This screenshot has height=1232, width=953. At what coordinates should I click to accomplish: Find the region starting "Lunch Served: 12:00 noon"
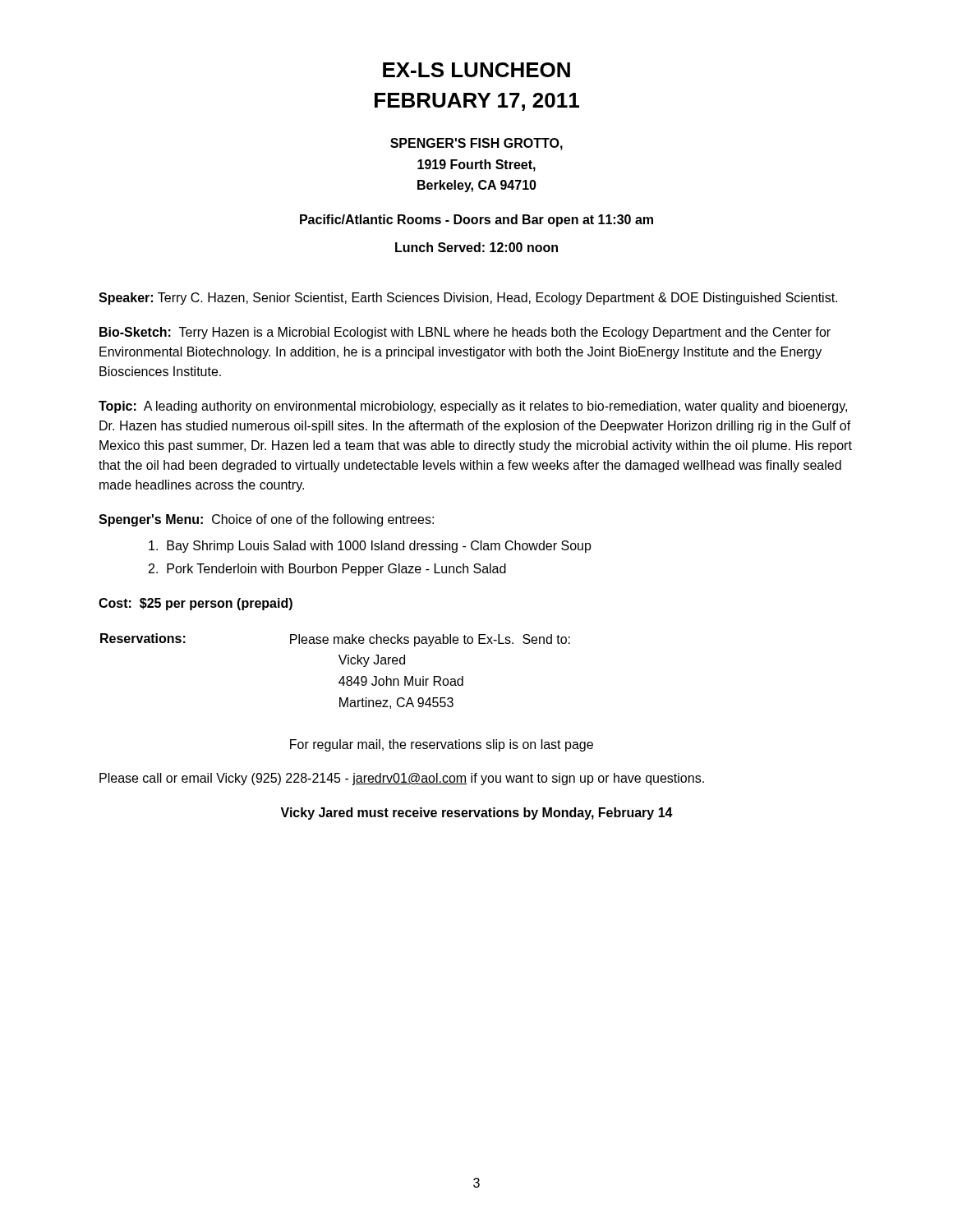tap(476, 247)
